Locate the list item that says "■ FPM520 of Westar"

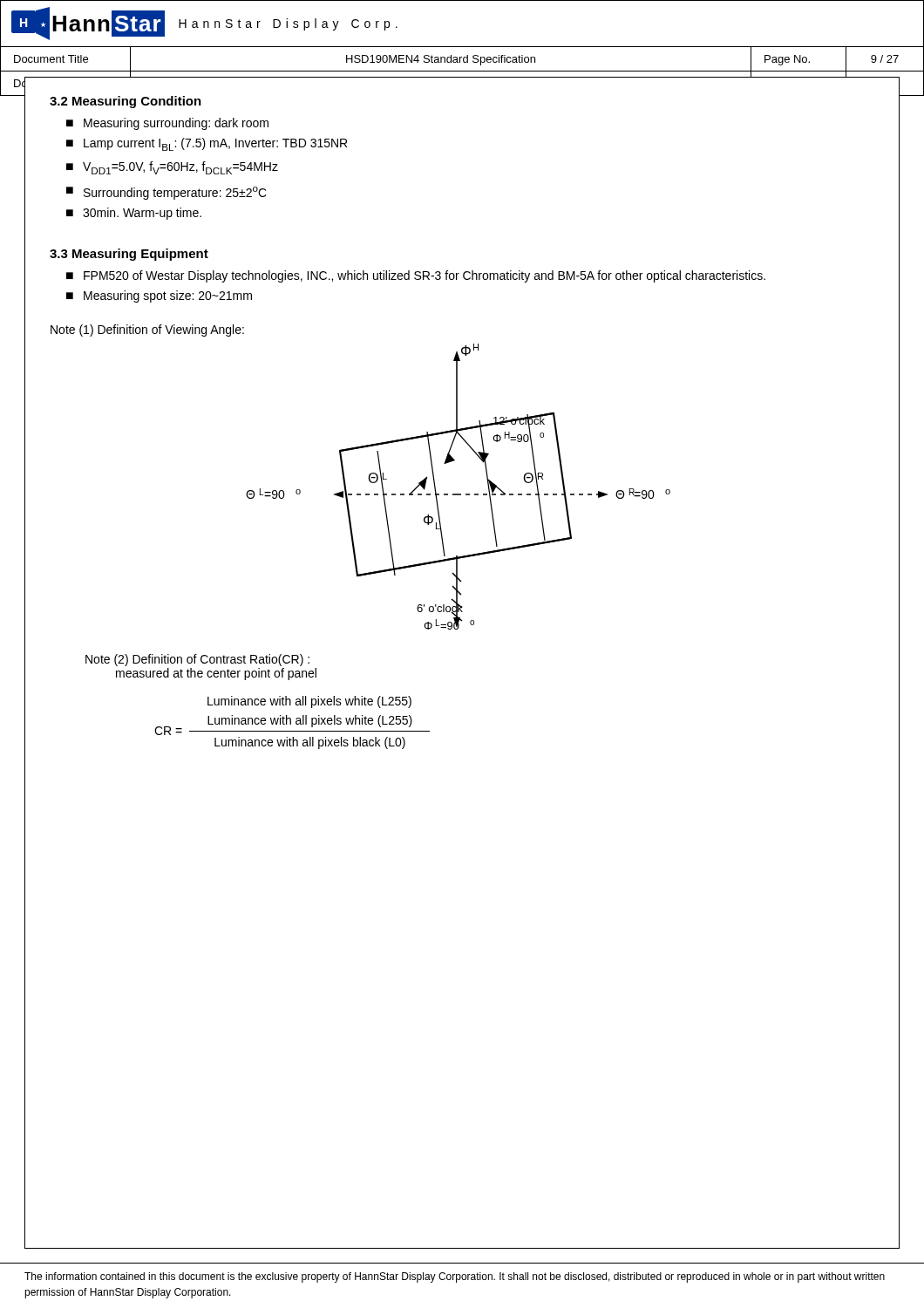470,276
